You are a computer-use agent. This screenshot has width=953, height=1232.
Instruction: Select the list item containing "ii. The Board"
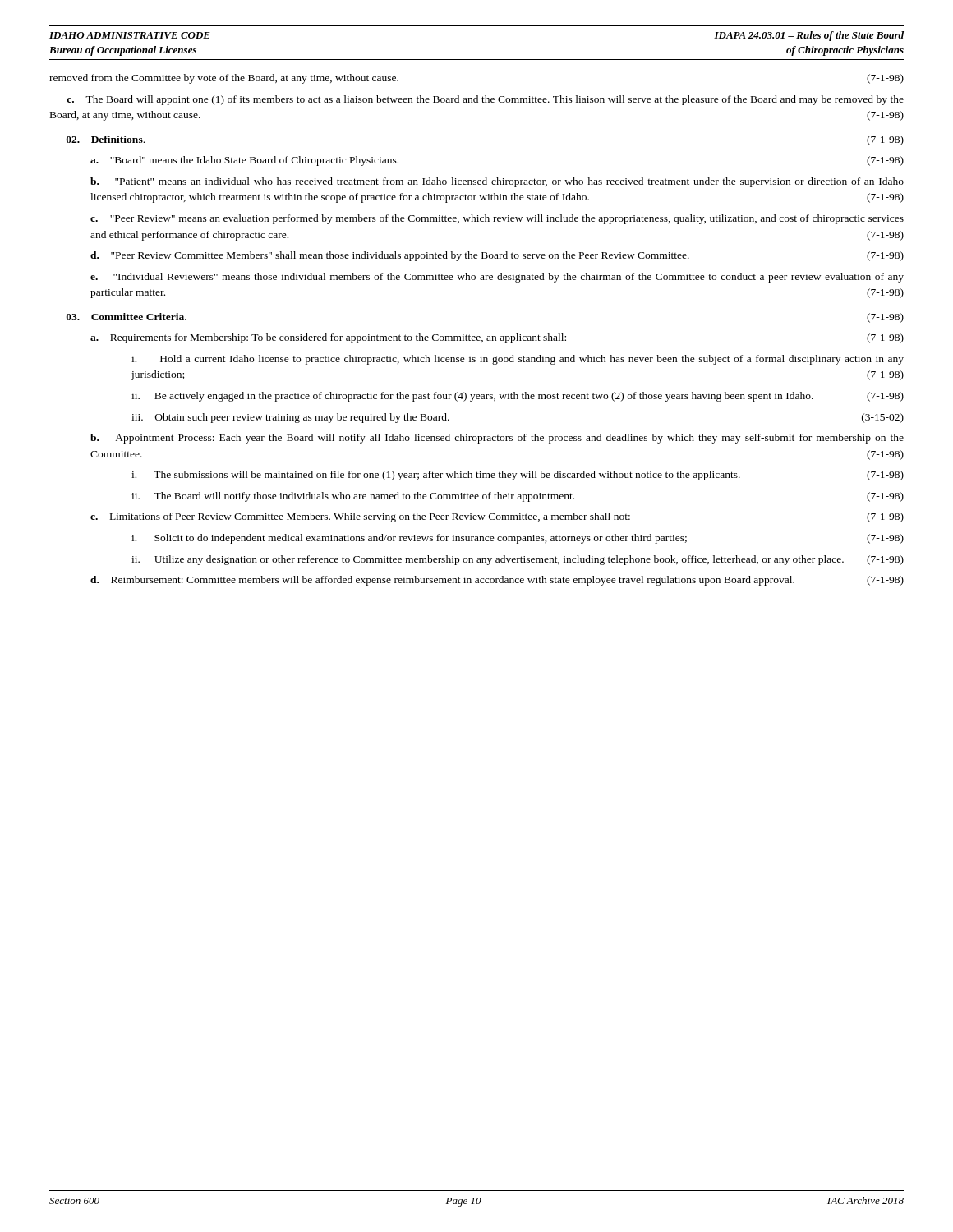pyautogui.click(x=518, y=496)
